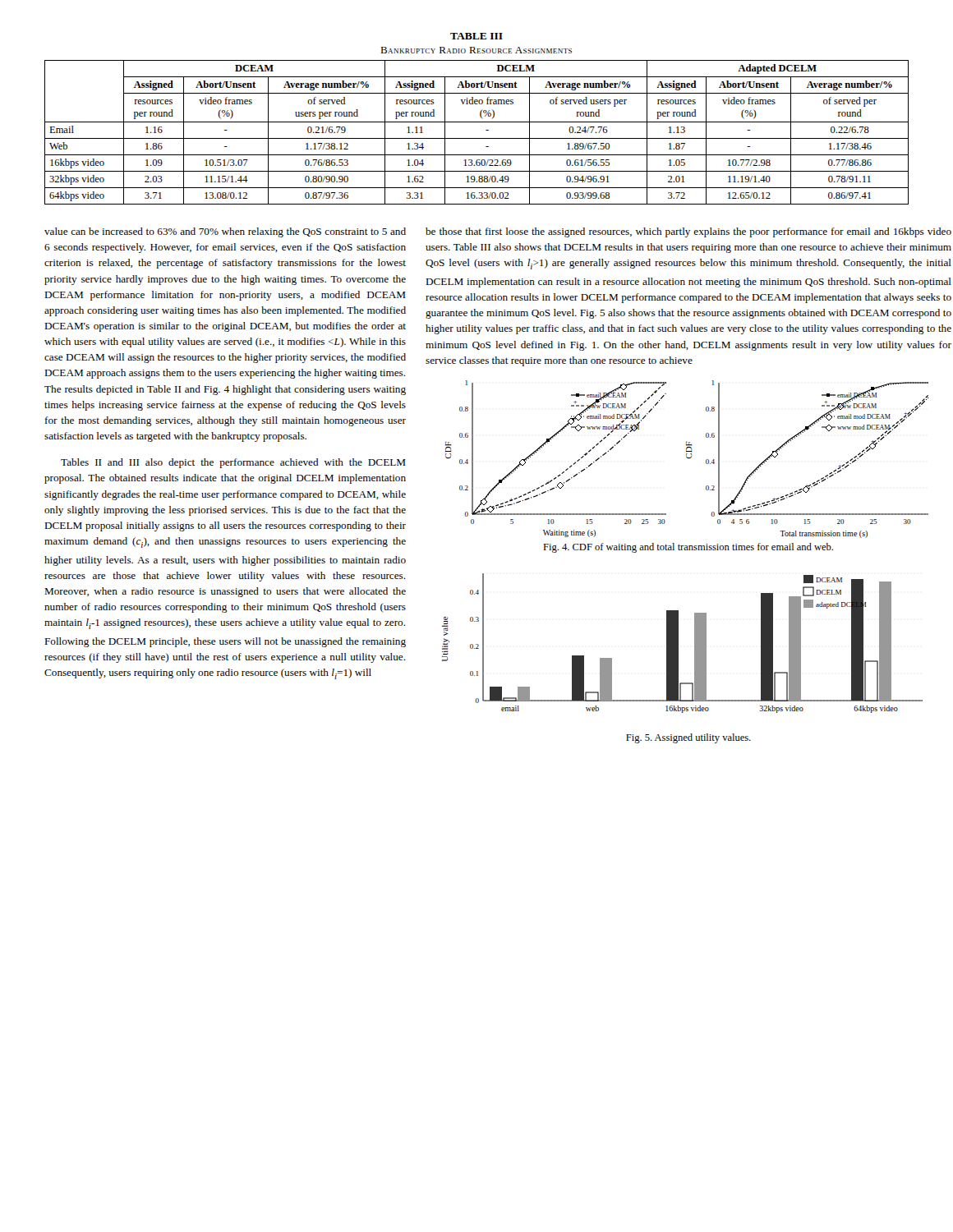Find the text starting "TABLE III Bankruptcy Radio"
Image resolution: width=953 pixels, height=1232 pixels.
tap(476, 43)
